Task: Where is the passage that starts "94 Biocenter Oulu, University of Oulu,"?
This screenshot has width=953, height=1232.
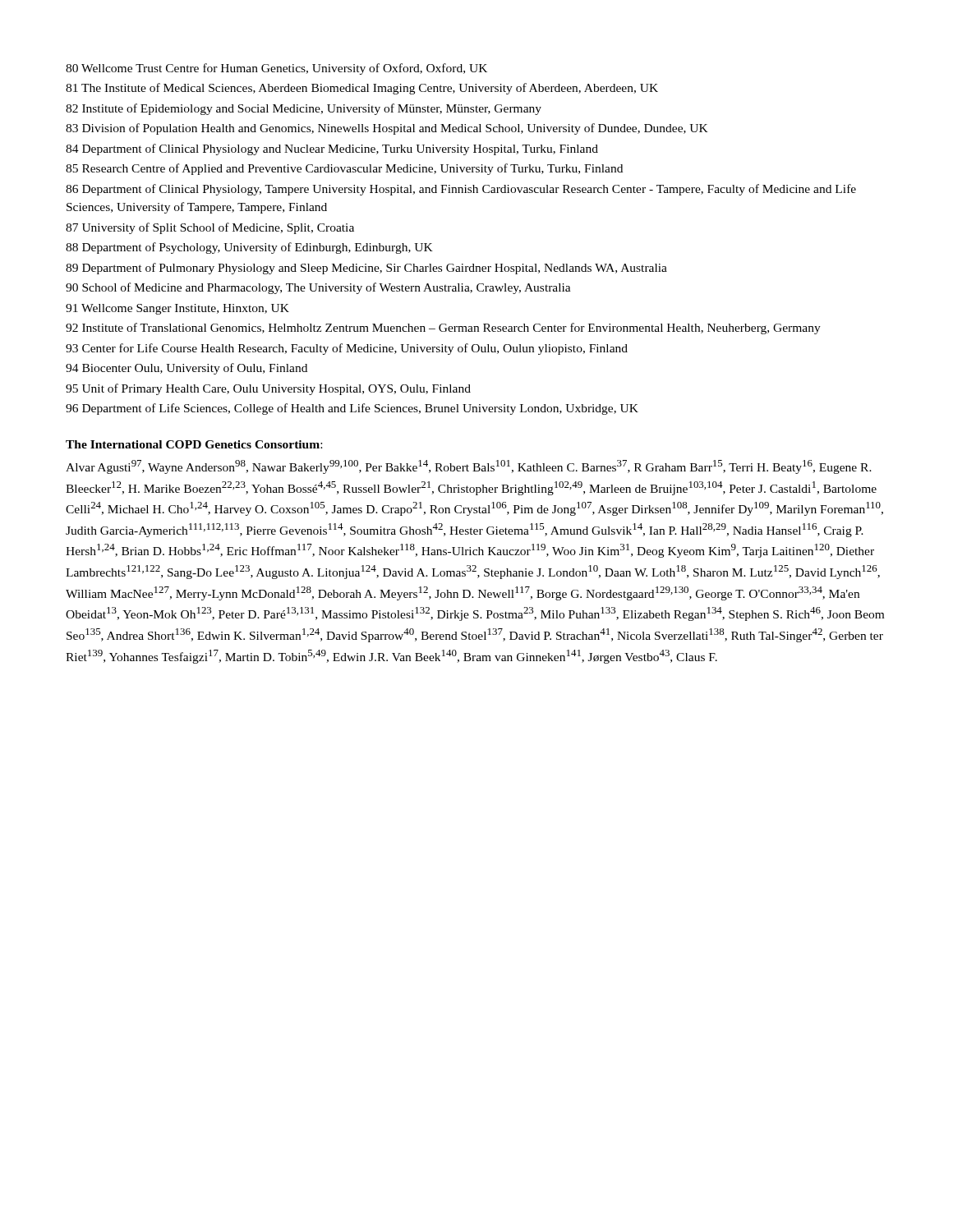Action: (186, 369)
